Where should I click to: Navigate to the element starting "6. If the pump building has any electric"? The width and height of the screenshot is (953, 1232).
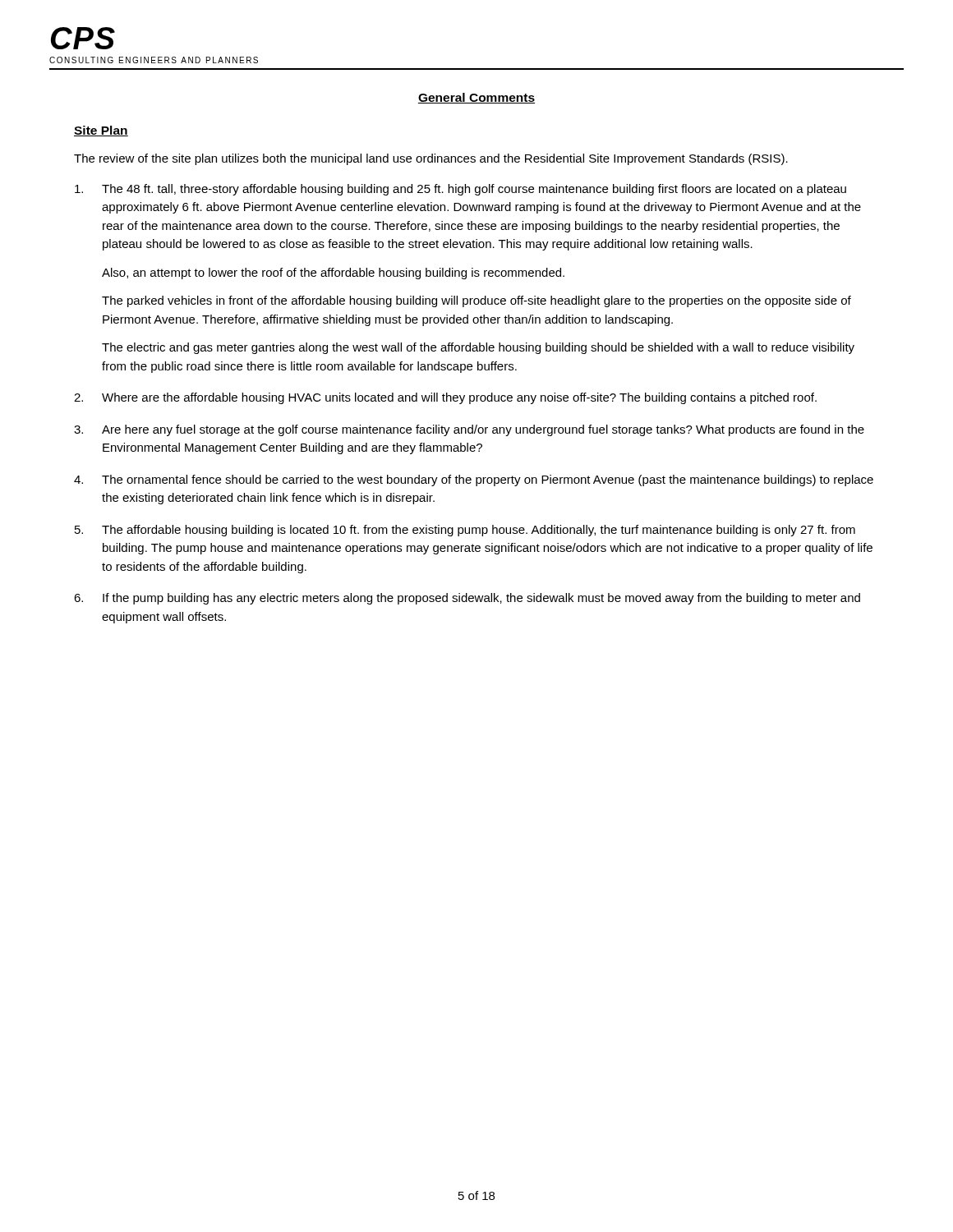pos(476,607)
